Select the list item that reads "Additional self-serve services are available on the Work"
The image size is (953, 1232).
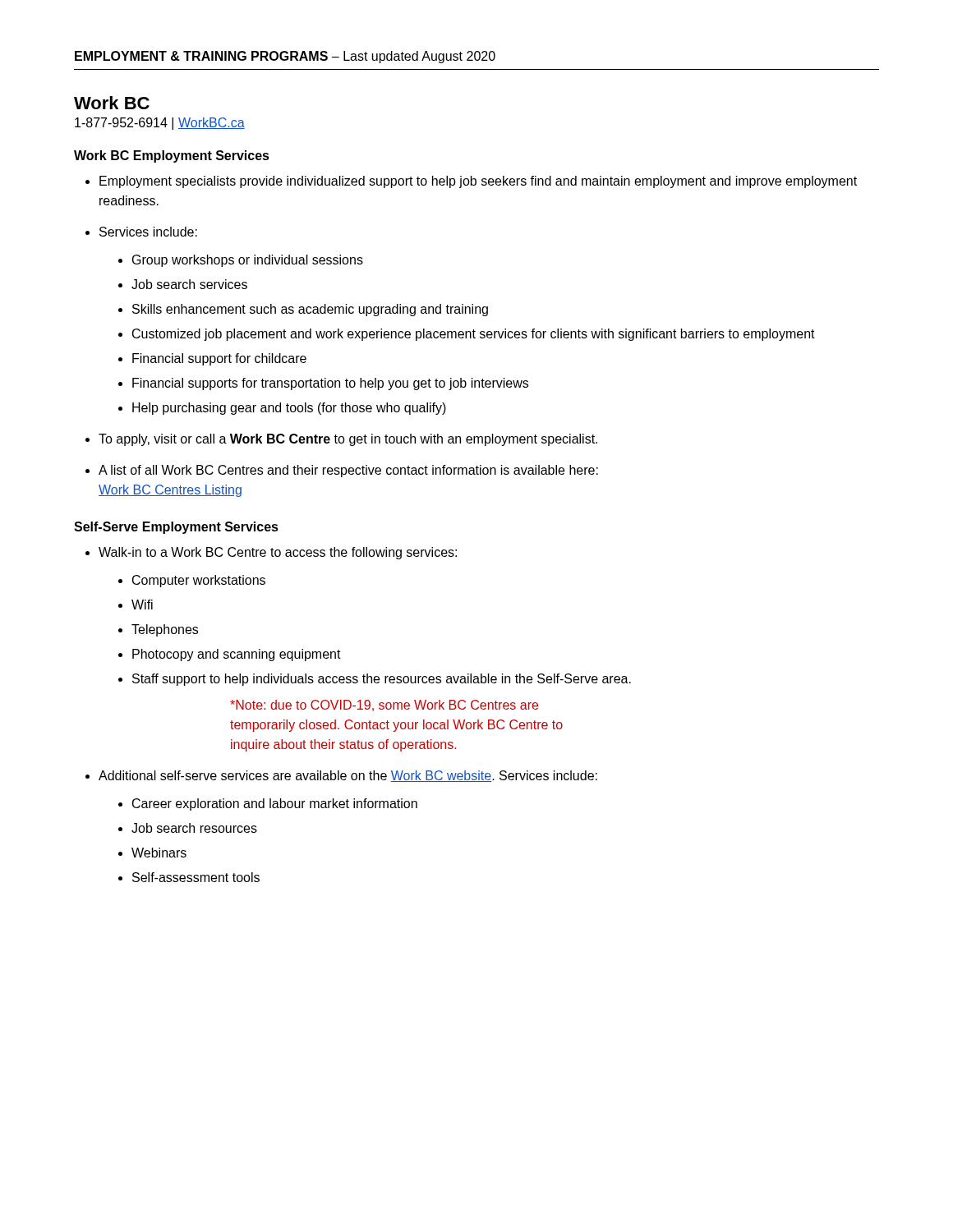tap(348, 776)
